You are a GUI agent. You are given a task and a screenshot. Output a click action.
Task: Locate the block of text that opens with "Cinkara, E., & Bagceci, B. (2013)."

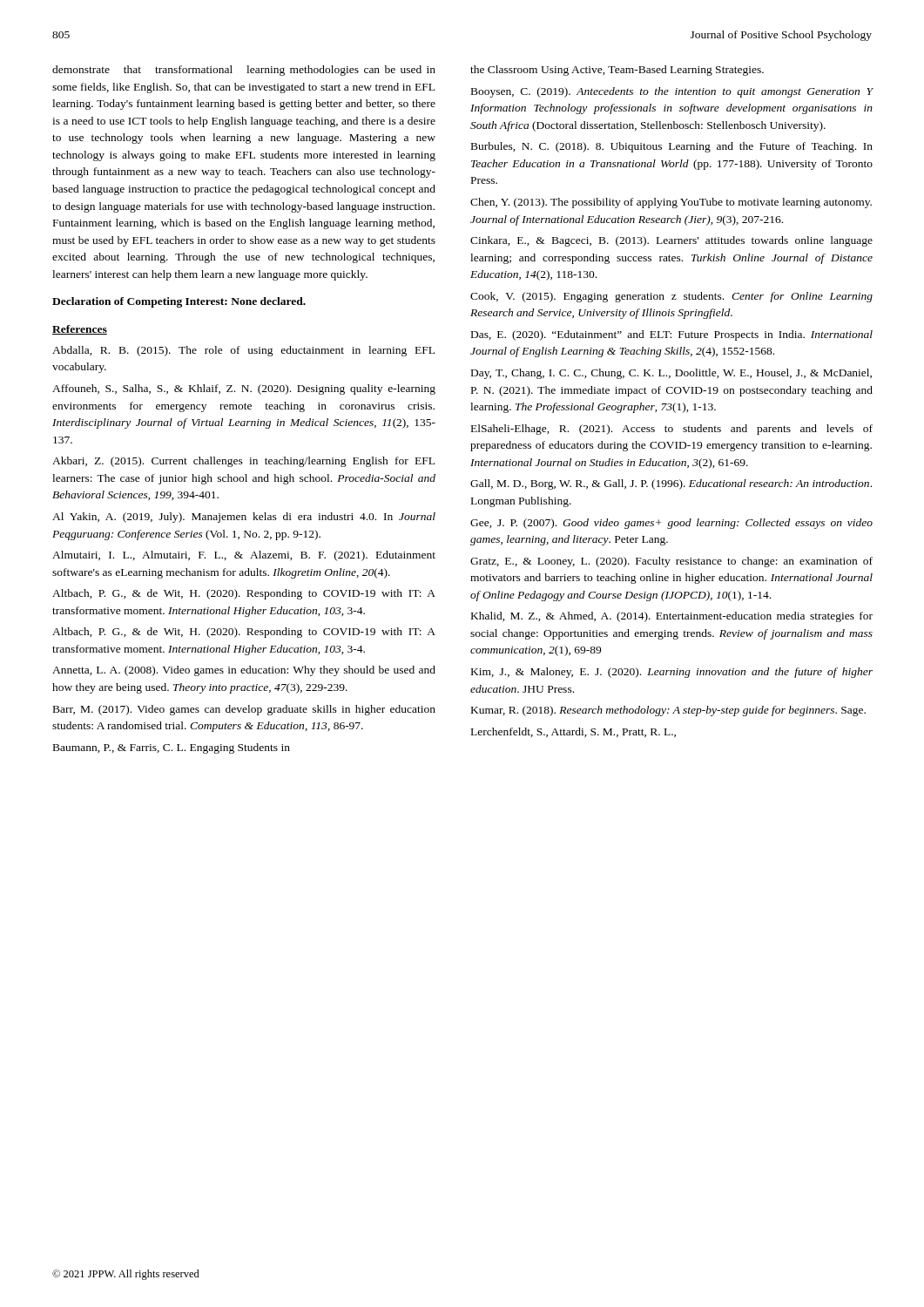coord(671,257)
